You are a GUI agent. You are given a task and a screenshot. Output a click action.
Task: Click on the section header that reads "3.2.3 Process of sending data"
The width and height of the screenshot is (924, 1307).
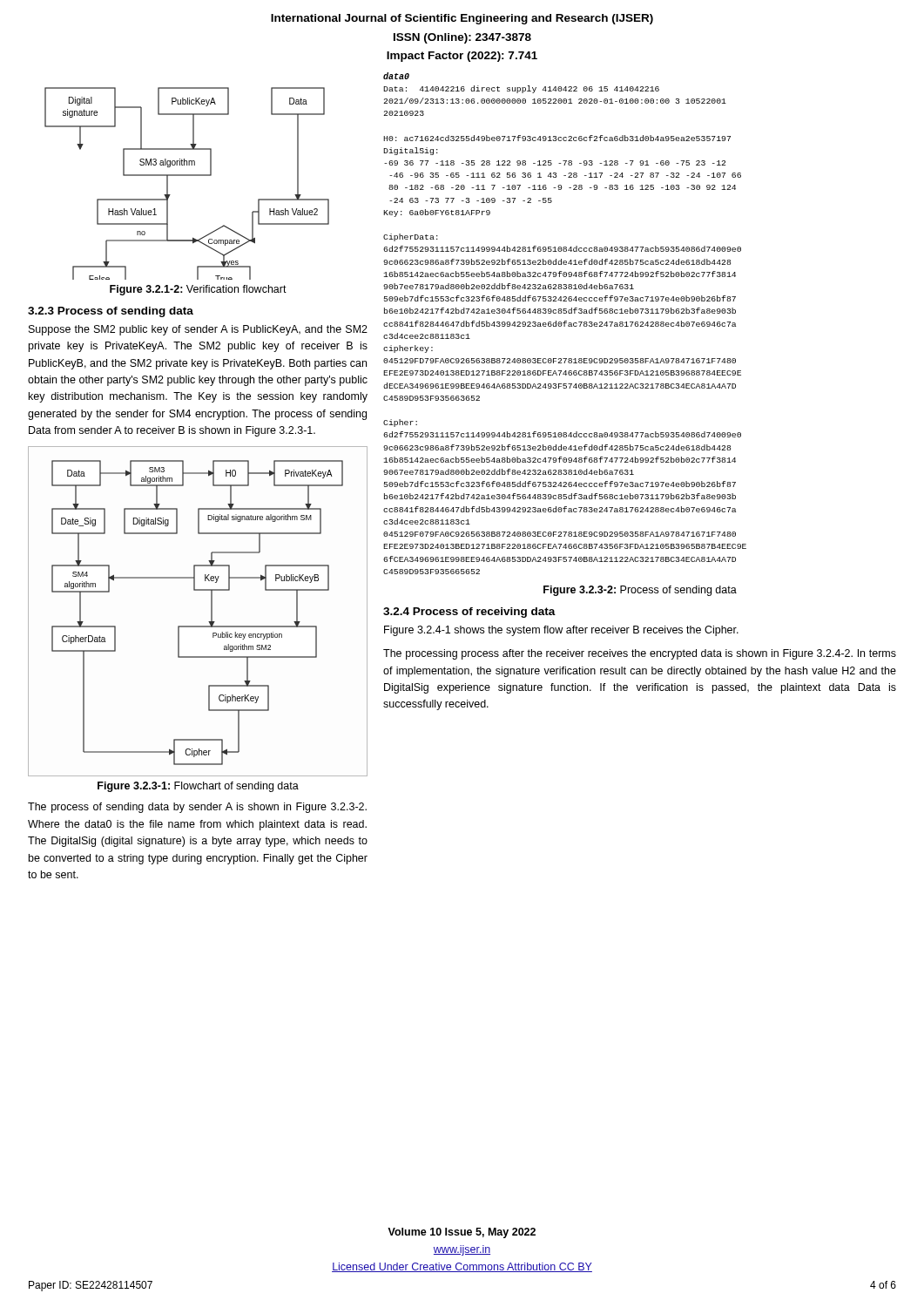tap(111, 310)
